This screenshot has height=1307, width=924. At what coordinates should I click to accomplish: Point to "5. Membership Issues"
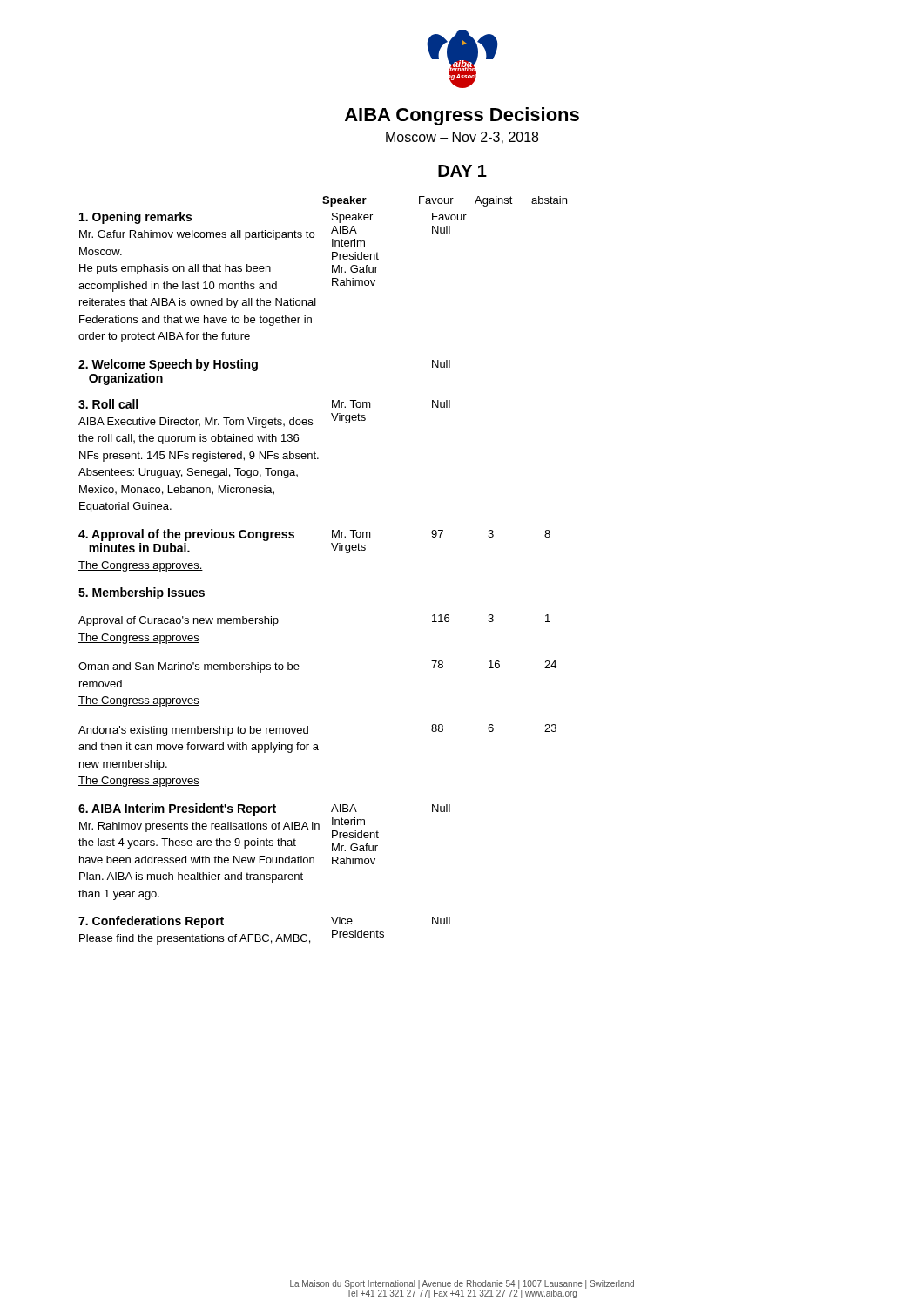coord(142,593)
